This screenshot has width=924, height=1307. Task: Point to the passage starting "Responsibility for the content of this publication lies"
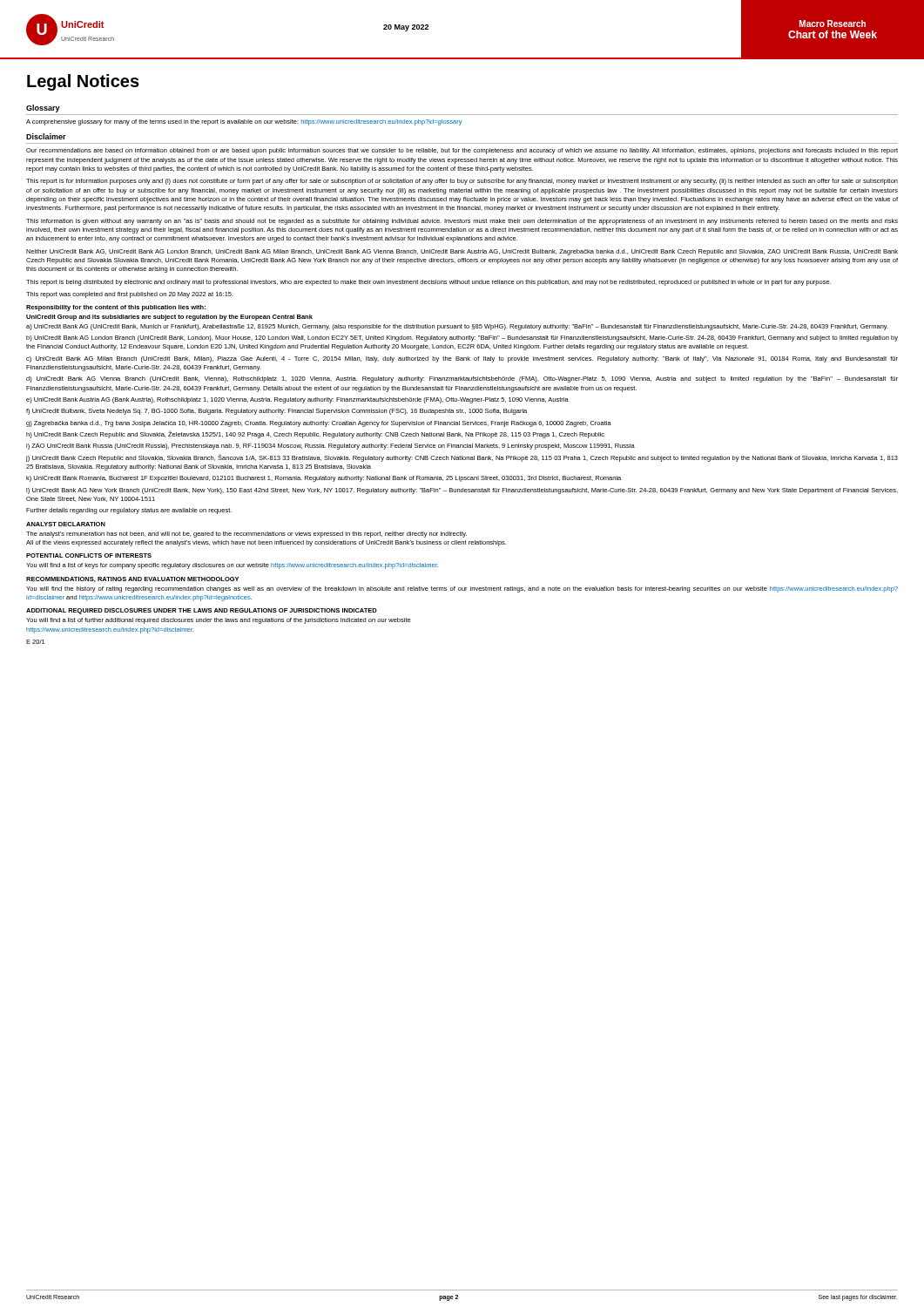[x=116, y=307]
